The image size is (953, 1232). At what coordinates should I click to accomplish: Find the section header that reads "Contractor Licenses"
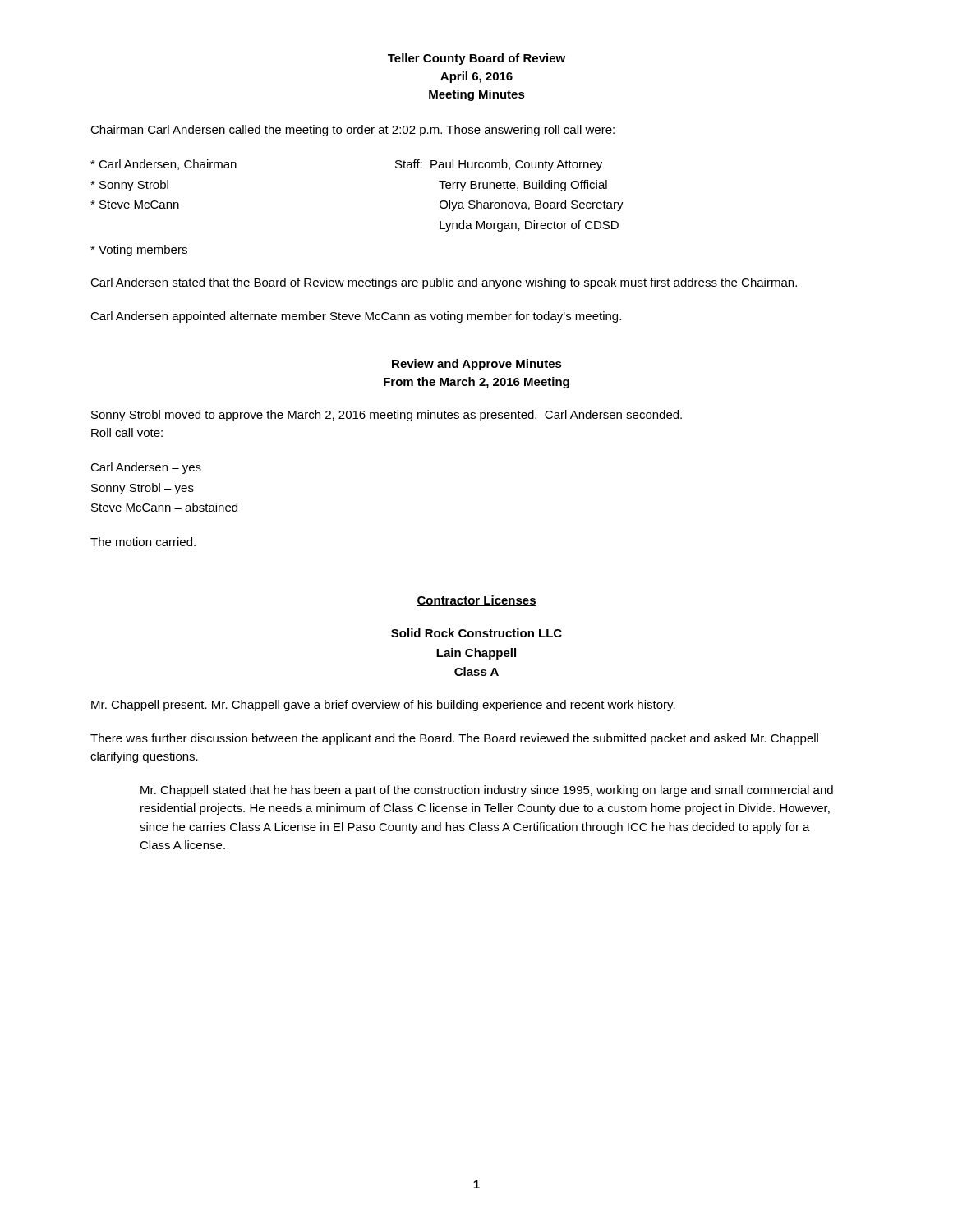pyautogui.click(x=476, y=600)
